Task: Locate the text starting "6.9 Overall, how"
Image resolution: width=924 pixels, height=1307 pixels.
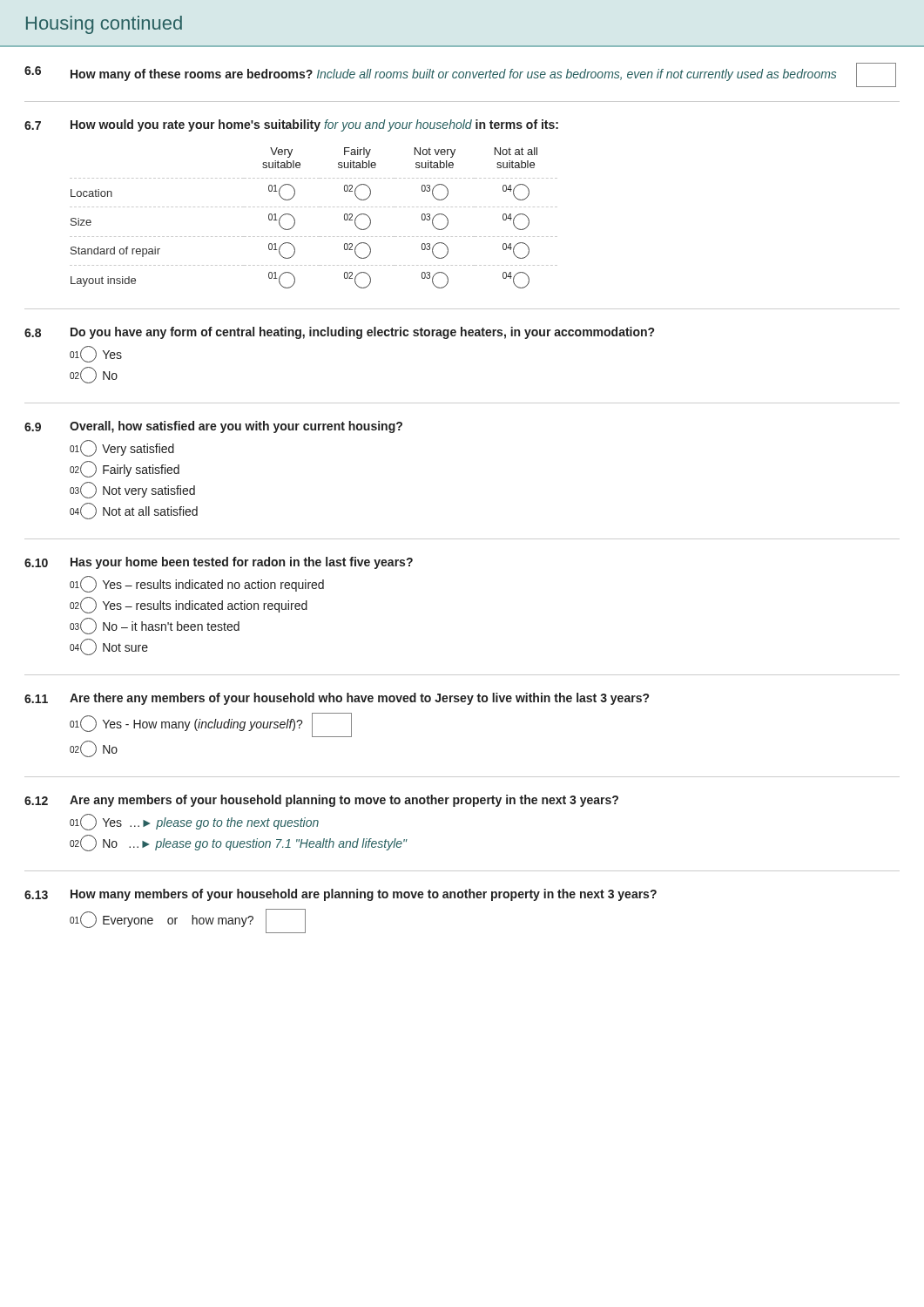Action: 213,427
